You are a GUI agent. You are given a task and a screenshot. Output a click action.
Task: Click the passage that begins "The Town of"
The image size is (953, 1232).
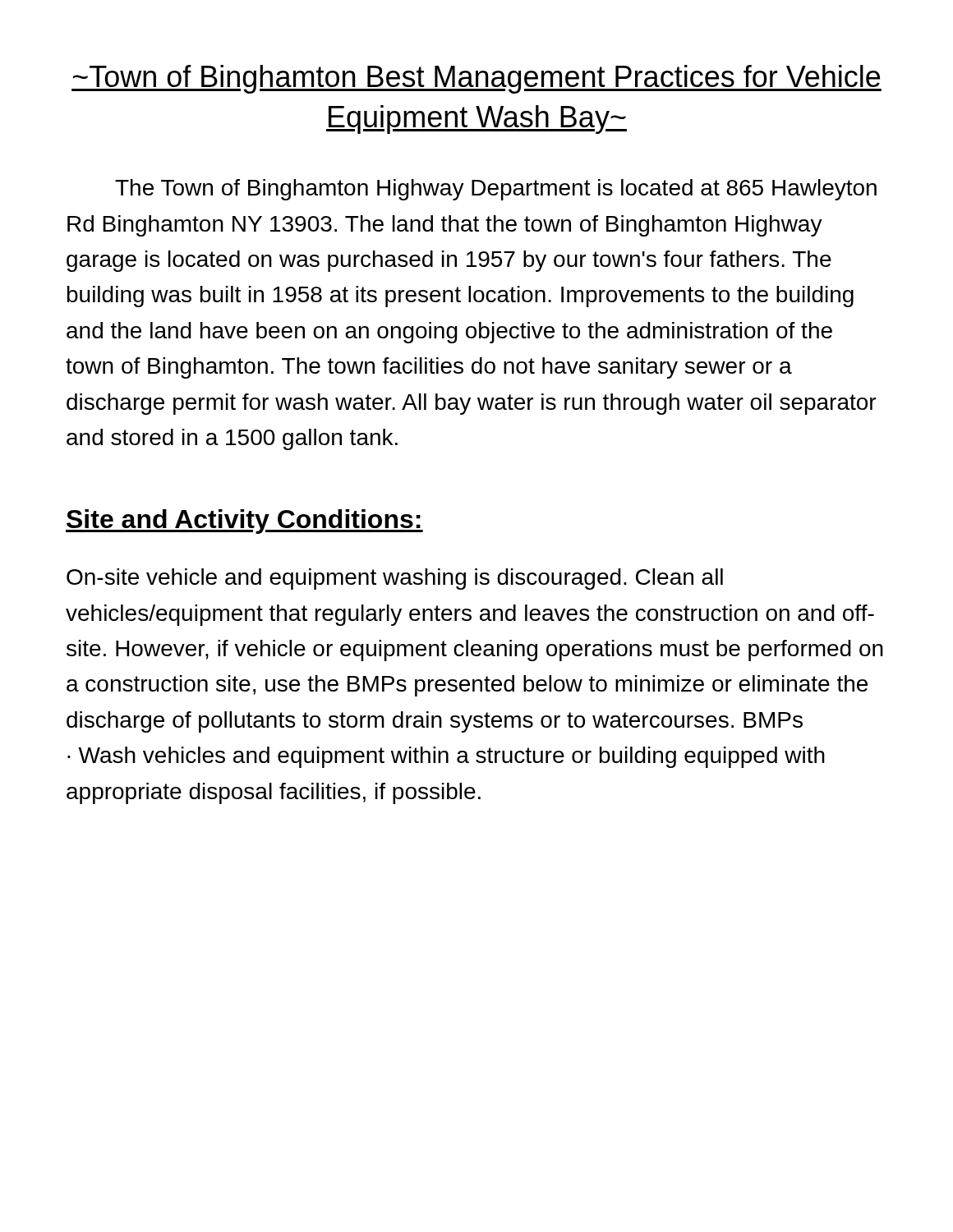[x=472, y=313]
